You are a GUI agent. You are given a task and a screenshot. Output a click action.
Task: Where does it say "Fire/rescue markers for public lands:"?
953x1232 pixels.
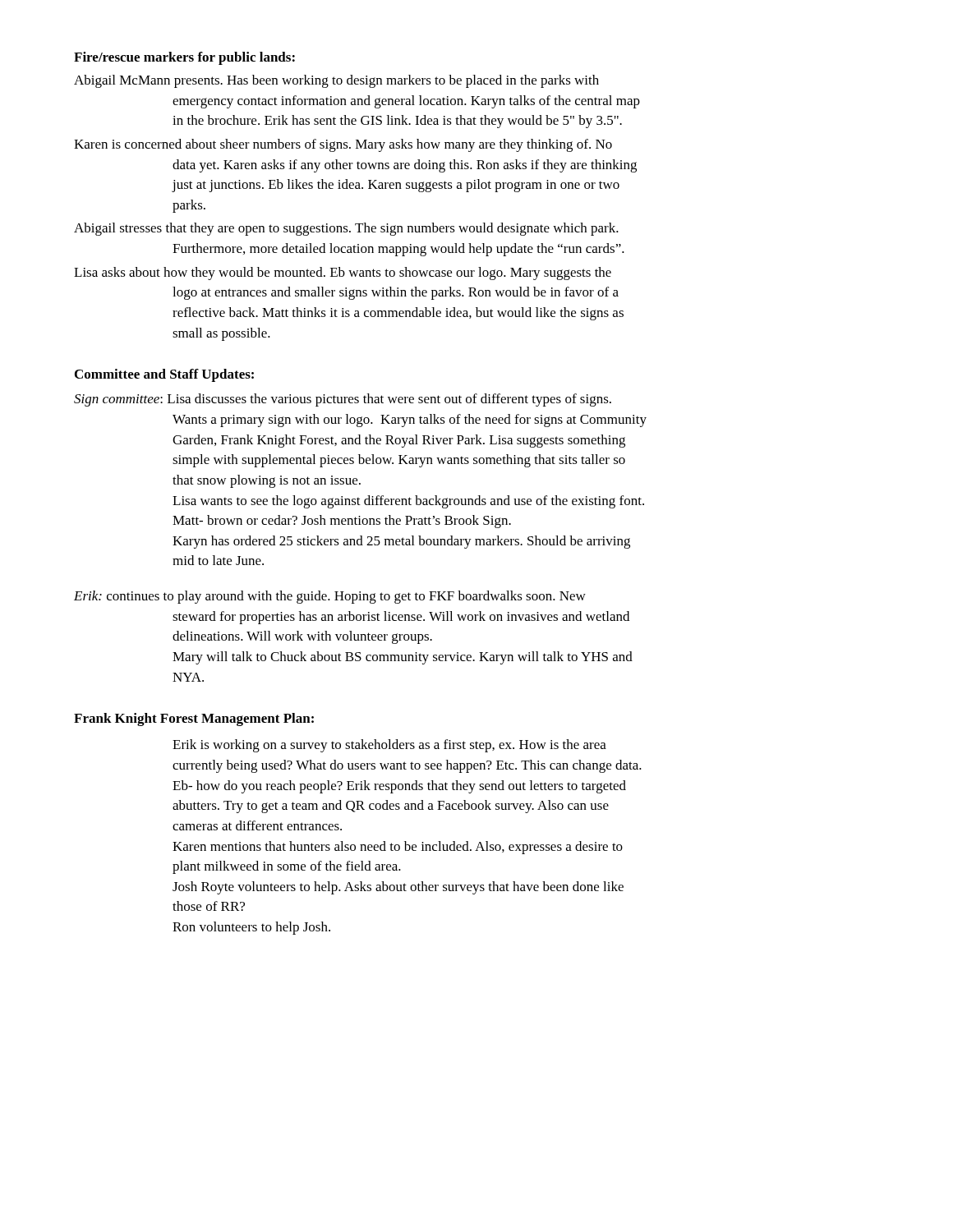(185, 57)
